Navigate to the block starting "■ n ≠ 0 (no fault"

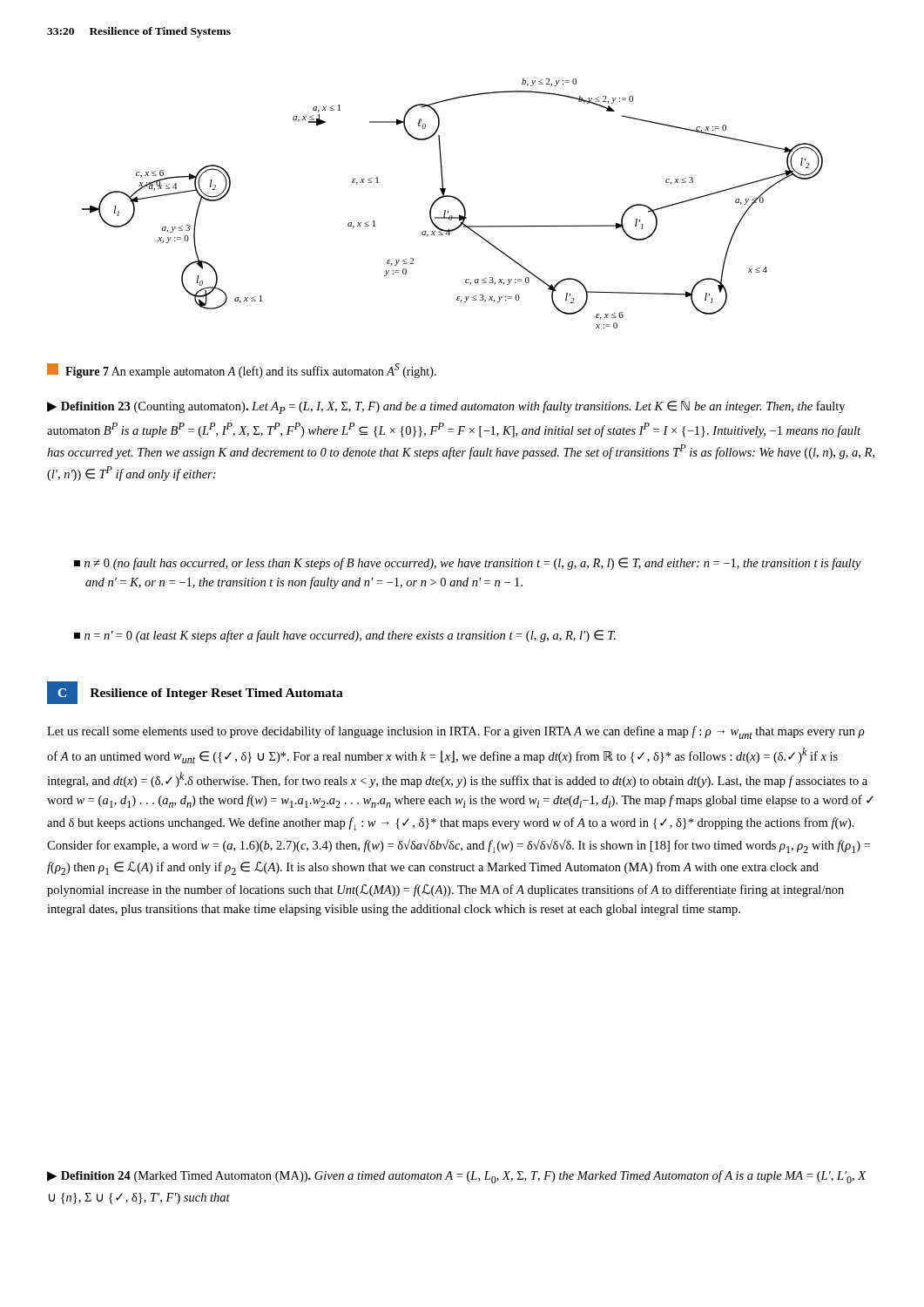click(x=466, y=572)
